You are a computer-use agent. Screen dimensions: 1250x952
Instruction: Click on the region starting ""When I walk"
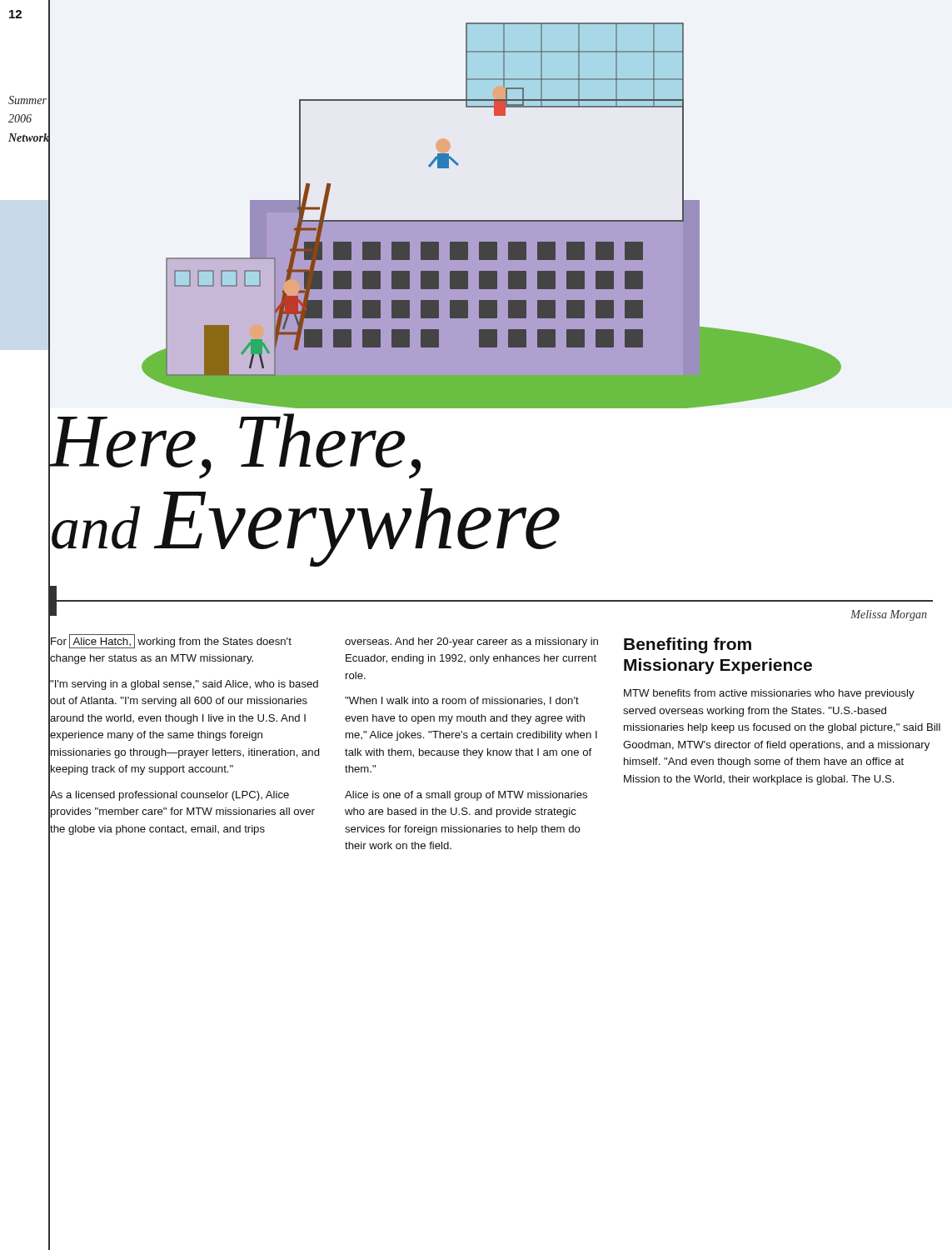point(471,735)
